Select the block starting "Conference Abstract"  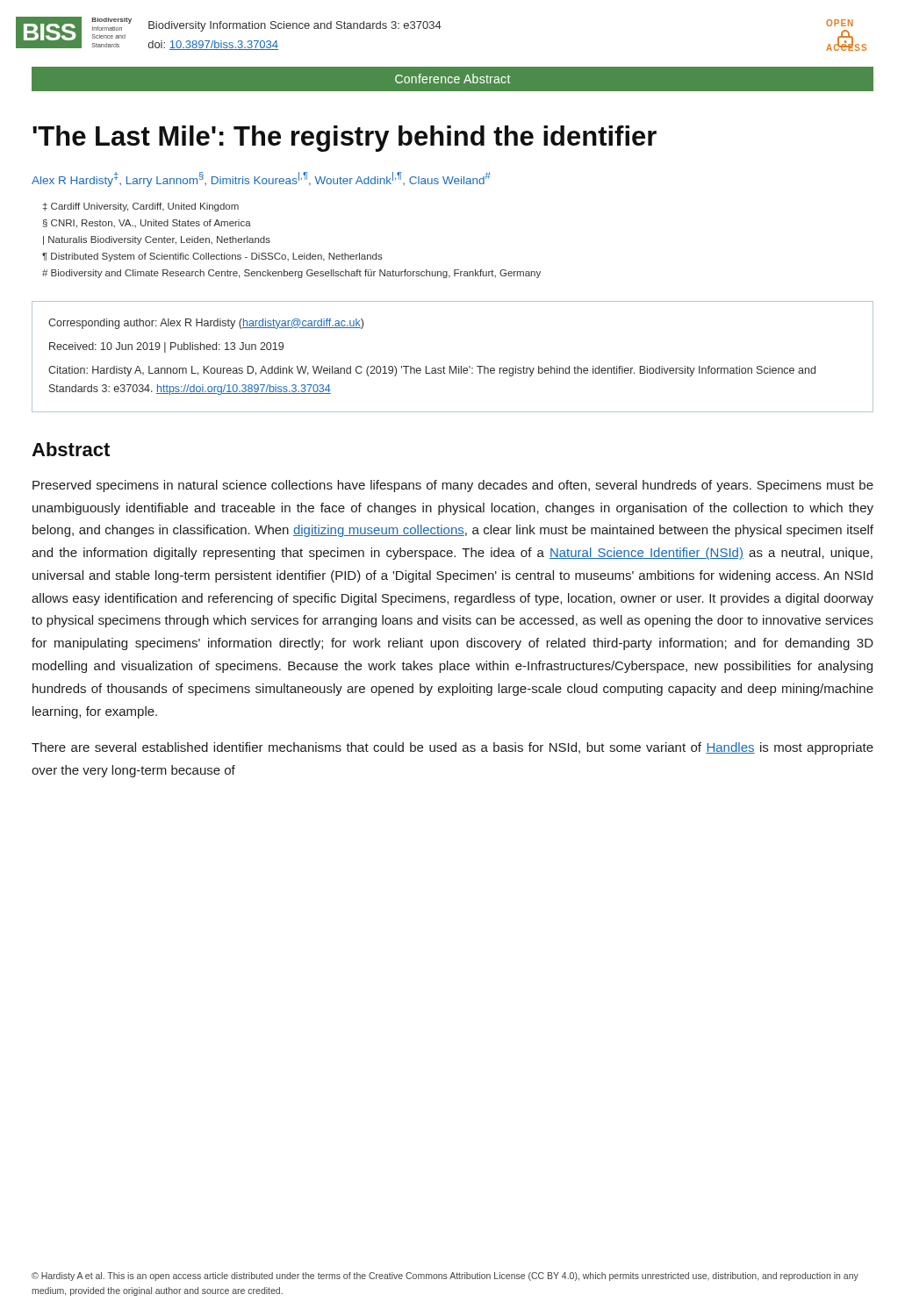pos(452,79)
